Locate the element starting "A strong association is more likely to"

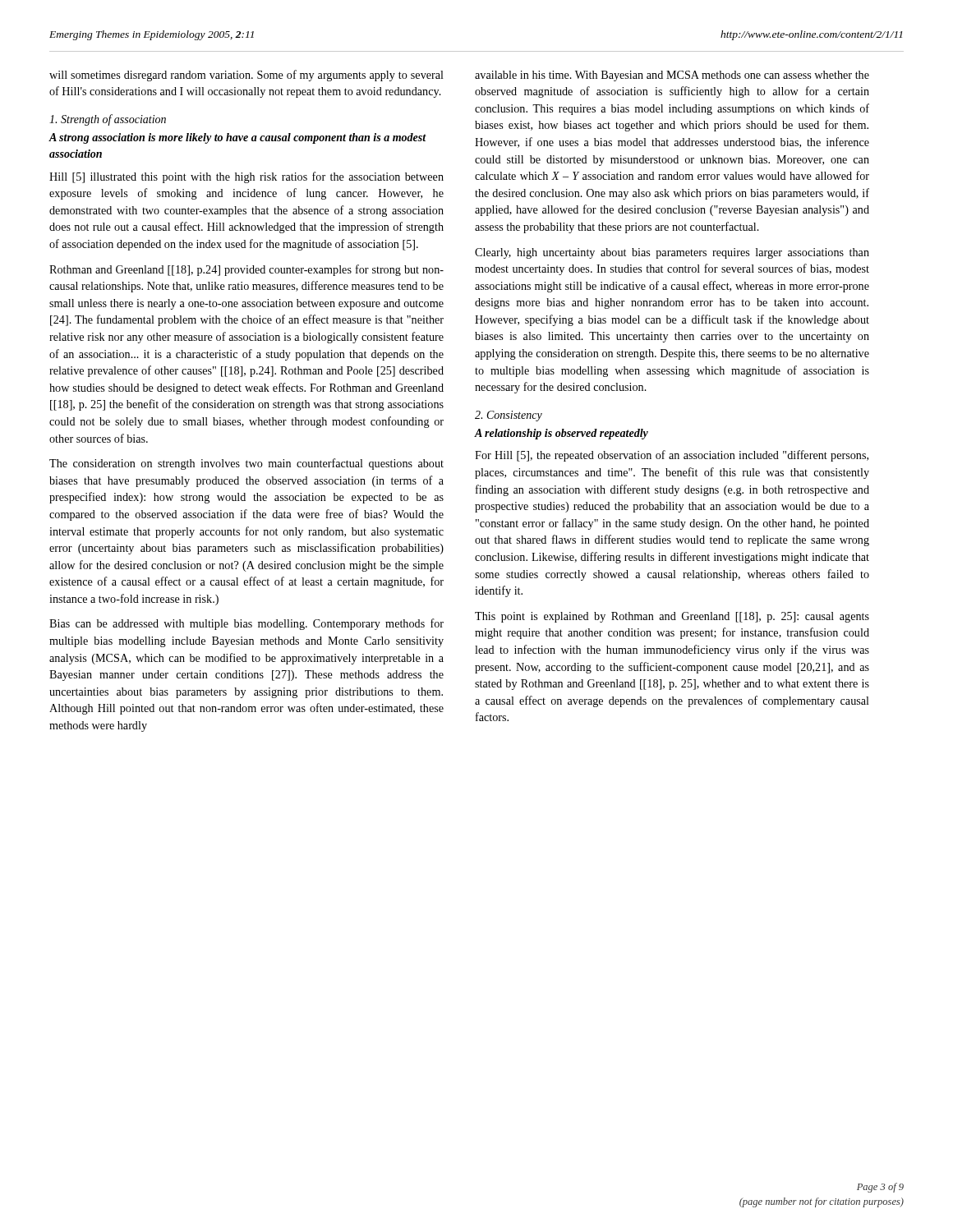pos(237,146)
